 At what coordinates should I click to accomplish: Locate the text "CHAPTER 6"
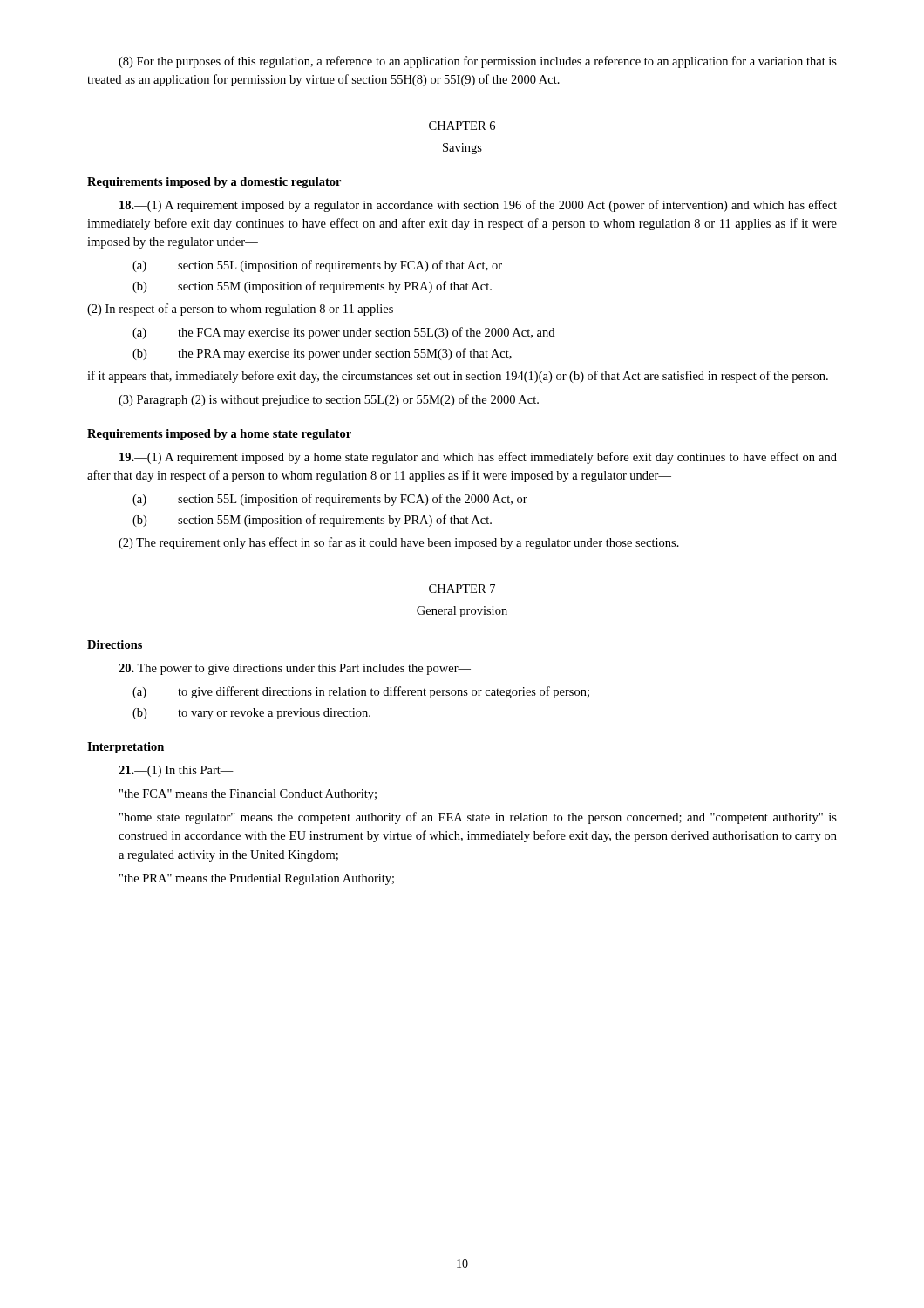462,126
